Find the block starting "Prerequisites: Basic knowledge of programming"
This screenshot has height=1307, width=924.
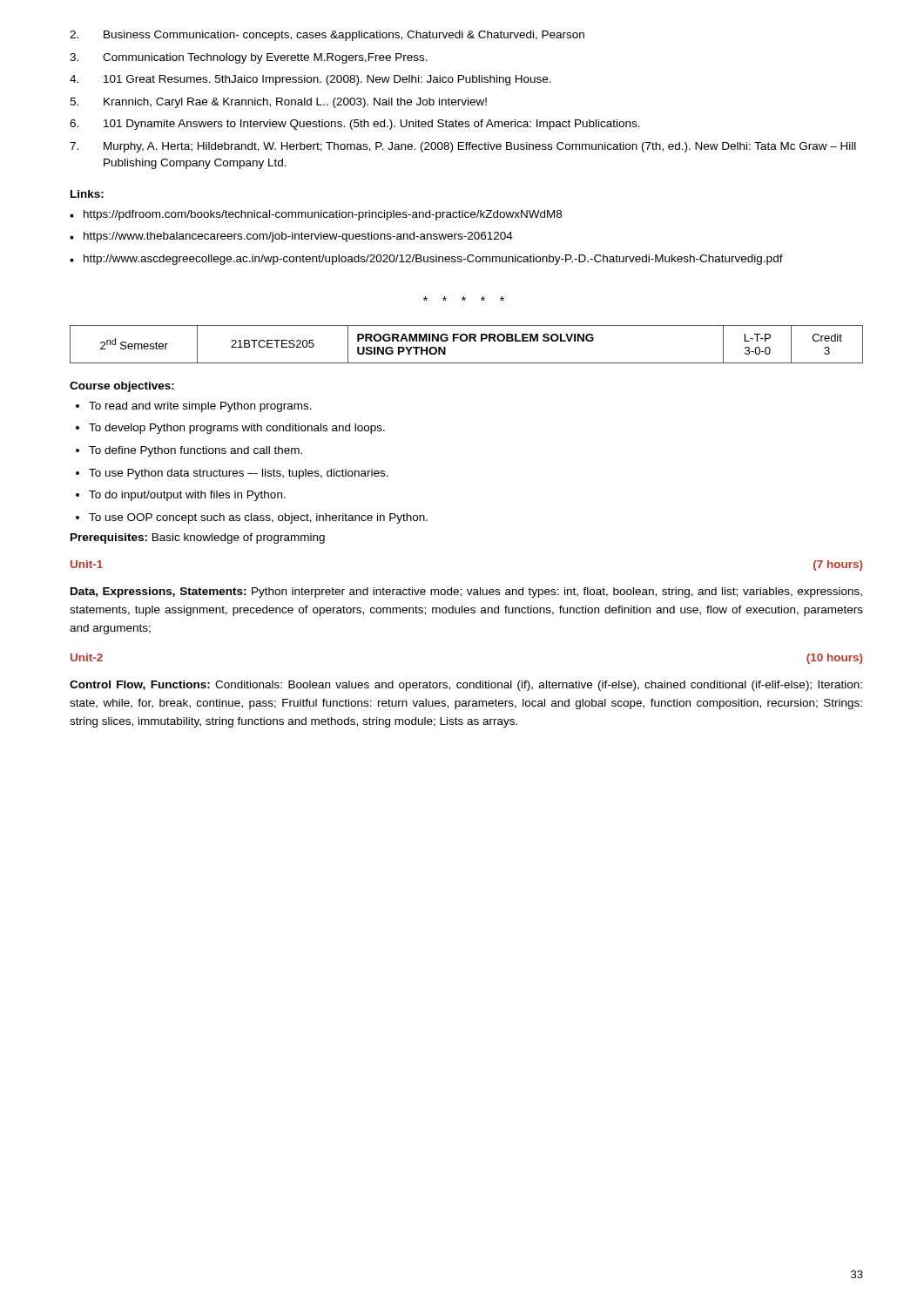tap(198, 538)
